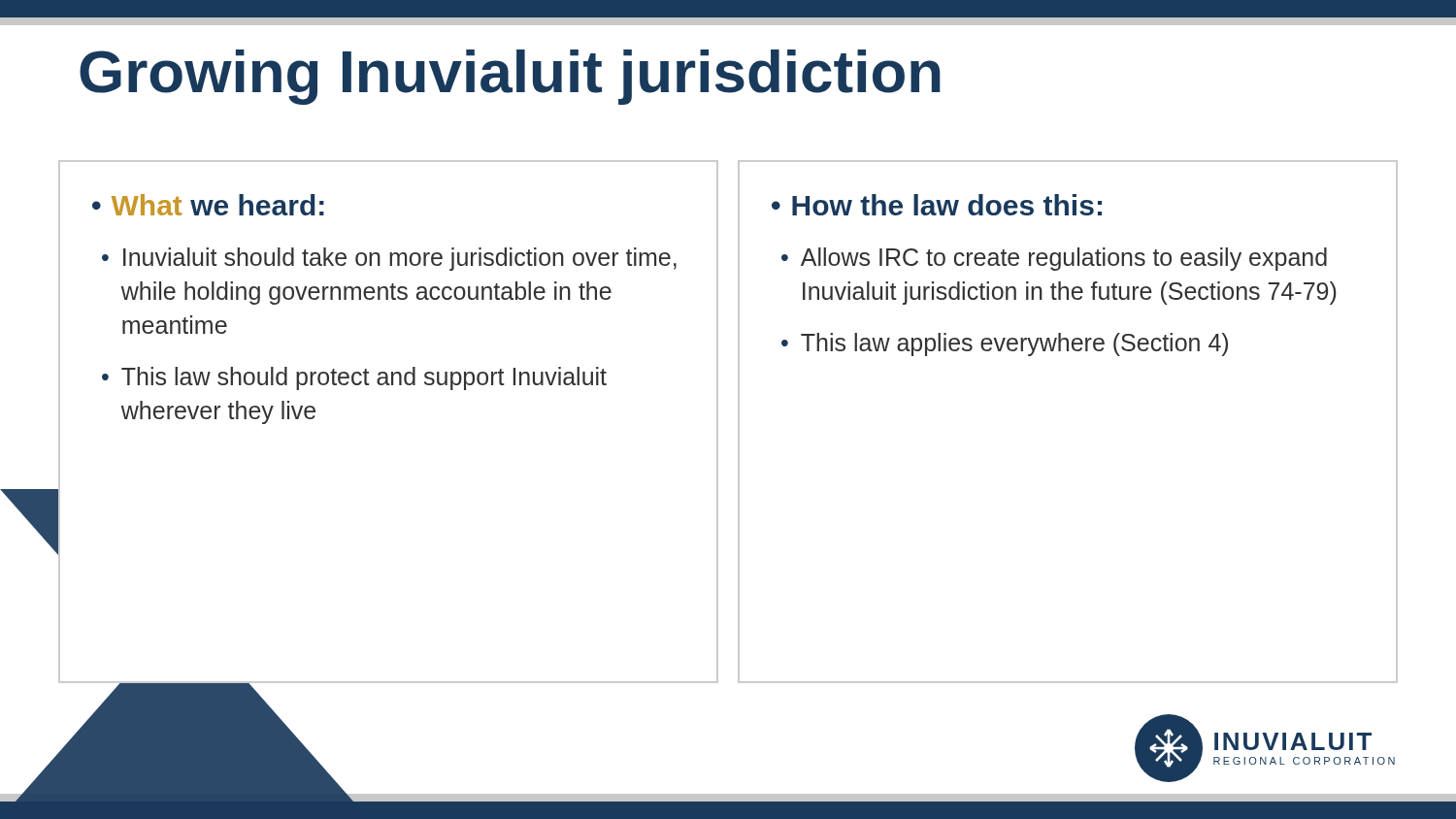Find the block starting "• What we heard: Inuvialuit should take on"
Screen dimensions: 819x1456
coord(388,308)
